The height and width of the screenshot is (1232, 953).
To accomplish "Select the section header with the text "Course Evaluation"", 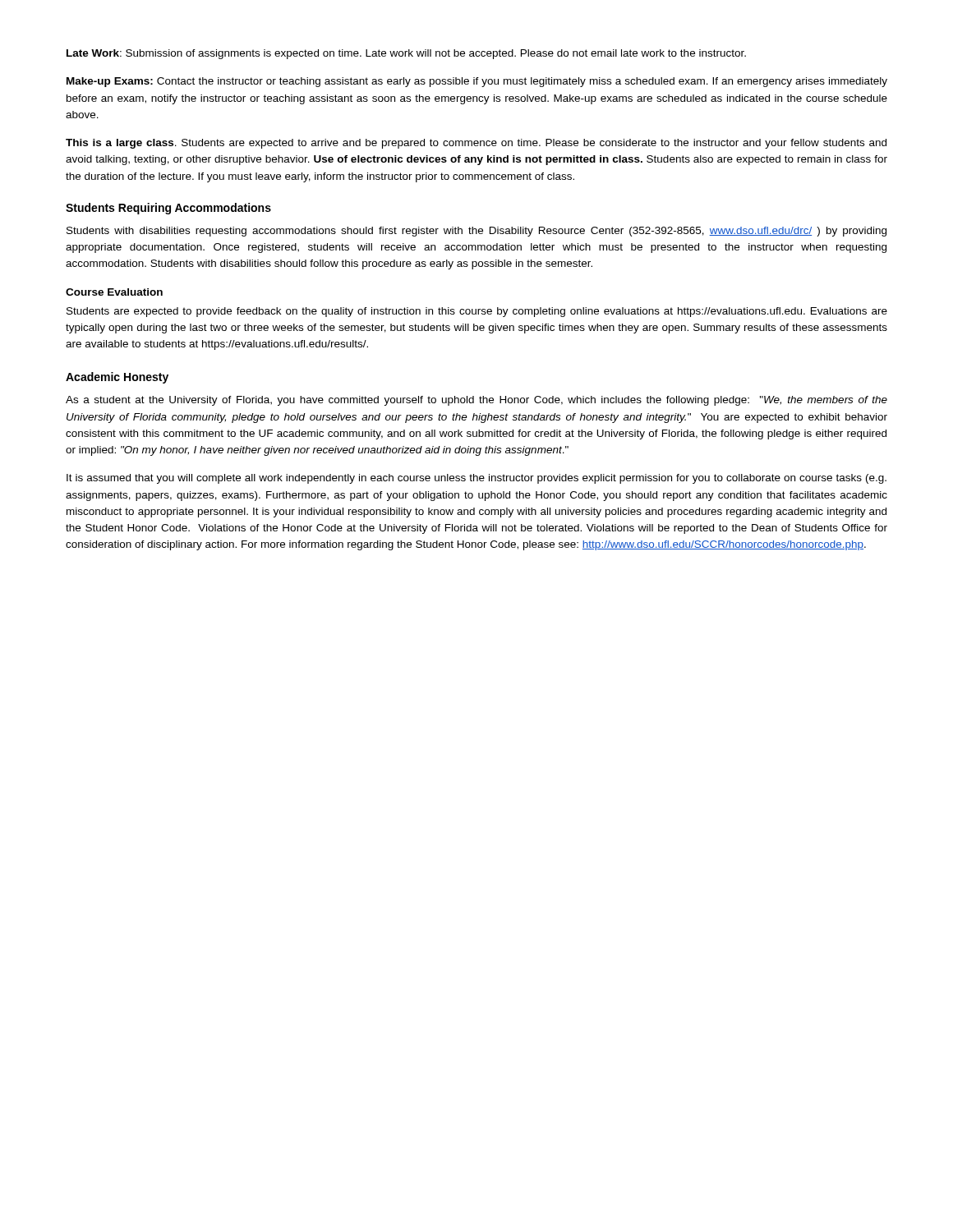I will coord(114,292).
